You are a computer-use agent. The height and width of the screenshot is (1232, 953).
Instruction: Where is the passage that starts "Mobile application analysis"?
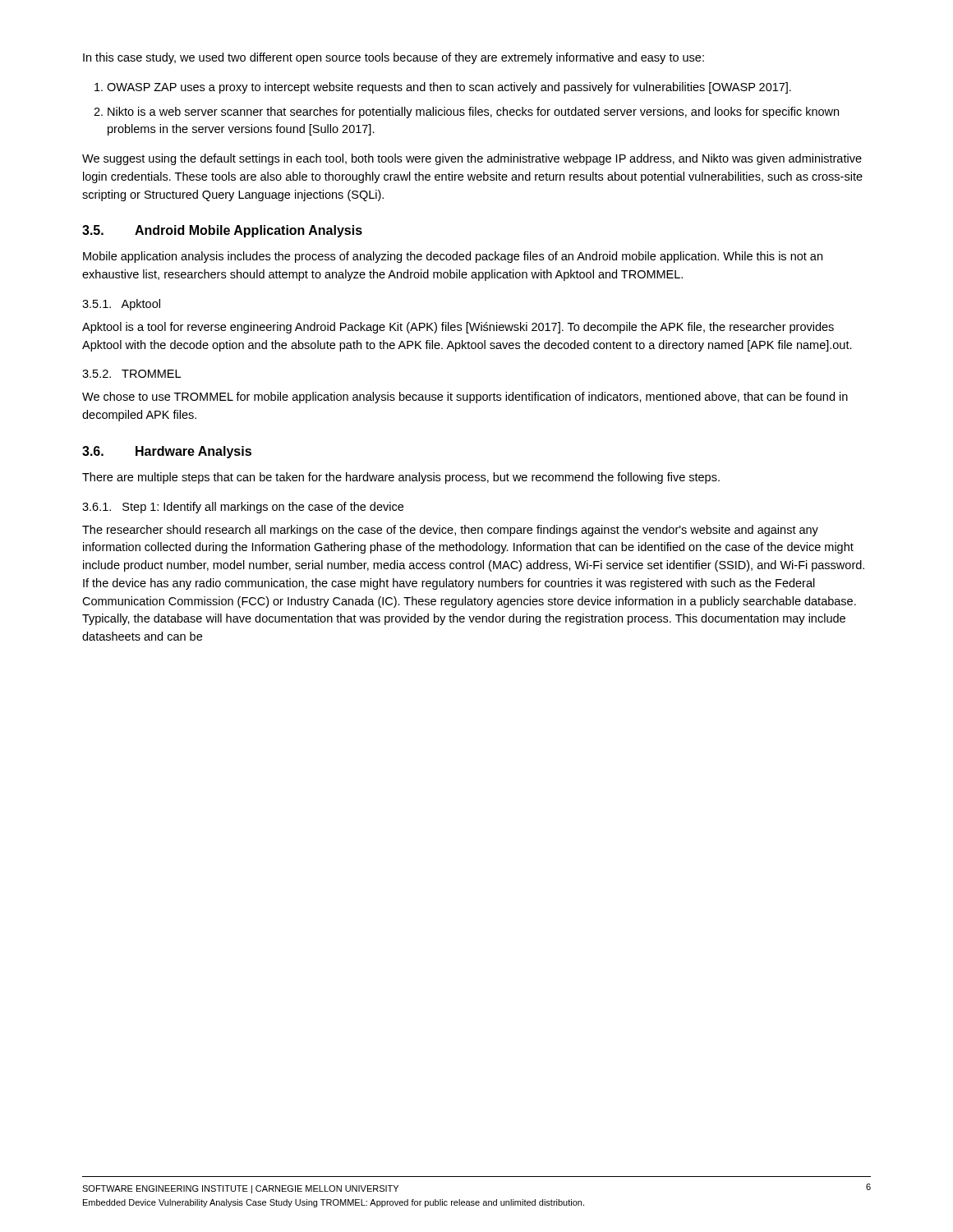(476, 266)
